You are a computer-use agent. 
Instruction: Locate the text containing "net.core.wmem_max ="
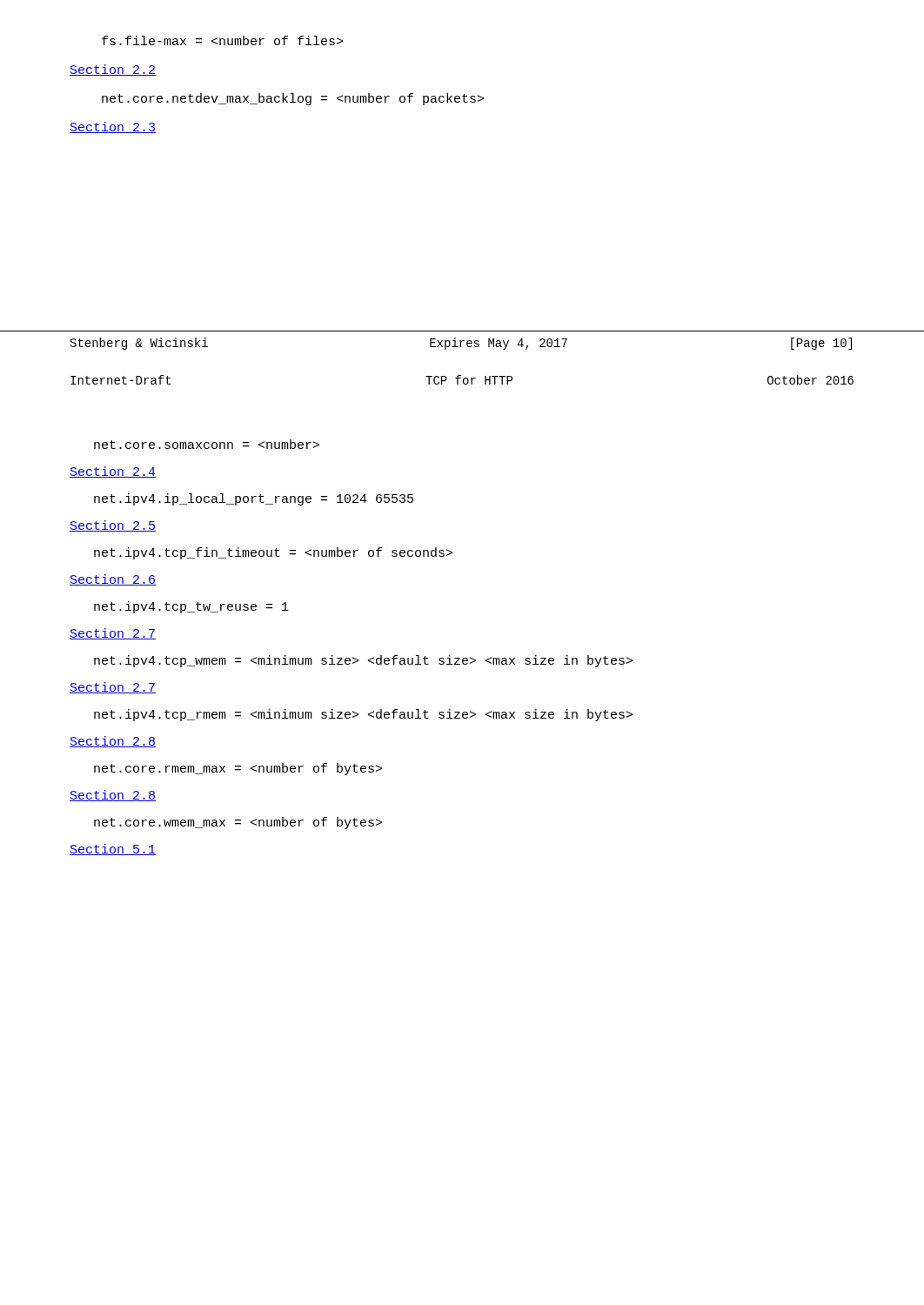pos(226,823)
